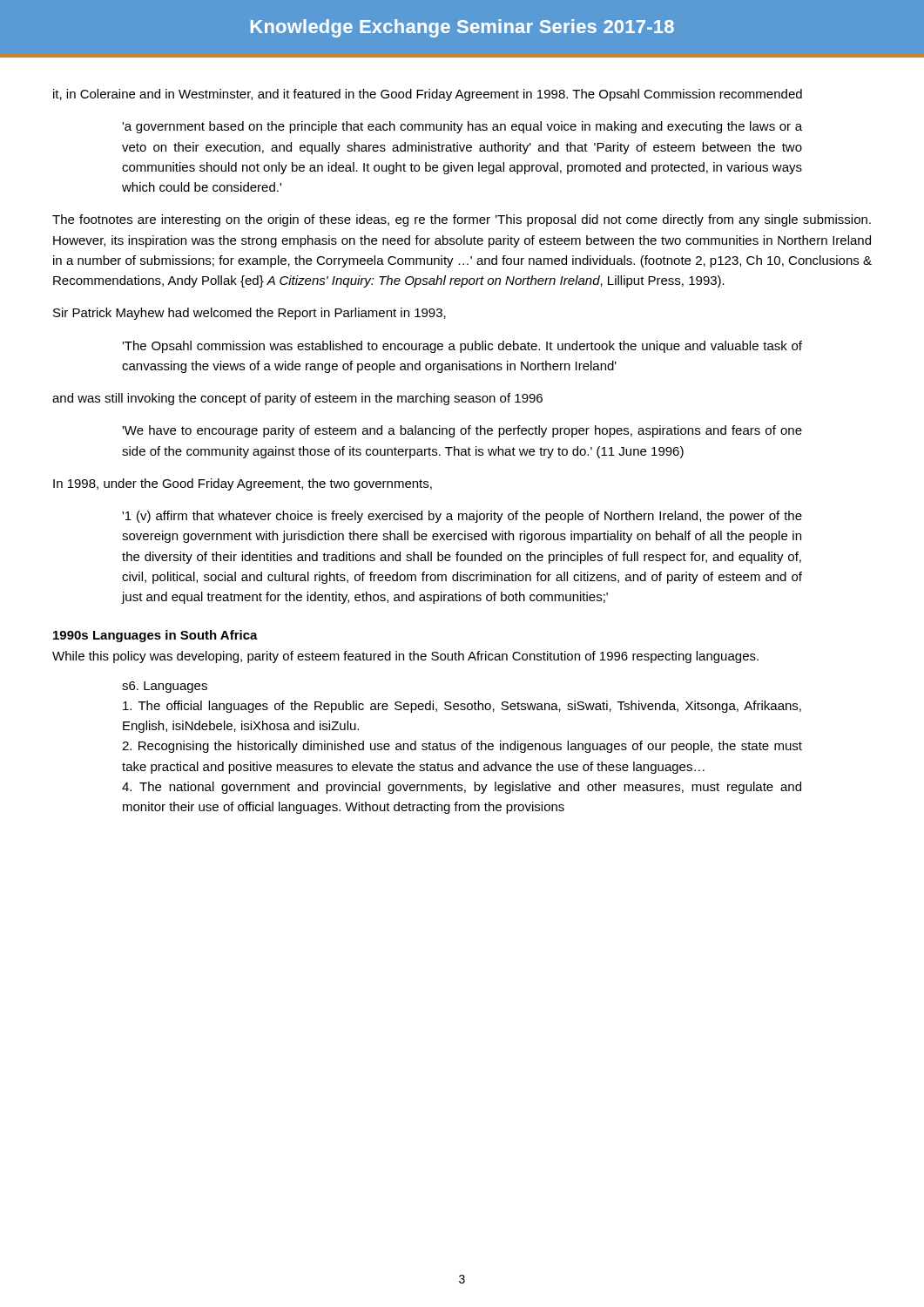Find the text starting "'a government based on the principle that"

click(462, 157)
